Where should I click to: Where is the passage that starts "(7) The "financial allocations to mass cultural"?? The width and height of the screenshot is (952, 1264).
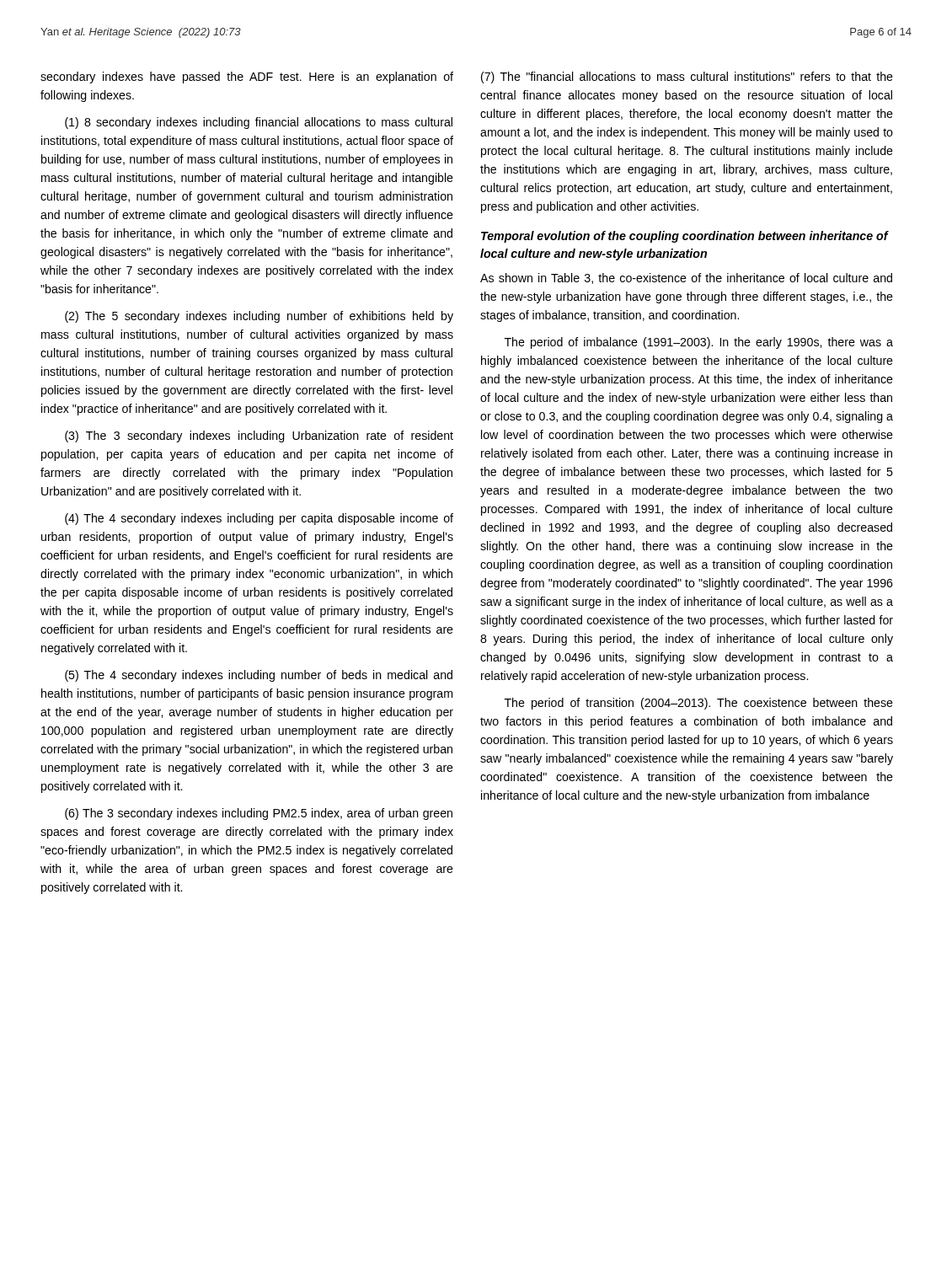pyautogui.click(x=687, y=142)
